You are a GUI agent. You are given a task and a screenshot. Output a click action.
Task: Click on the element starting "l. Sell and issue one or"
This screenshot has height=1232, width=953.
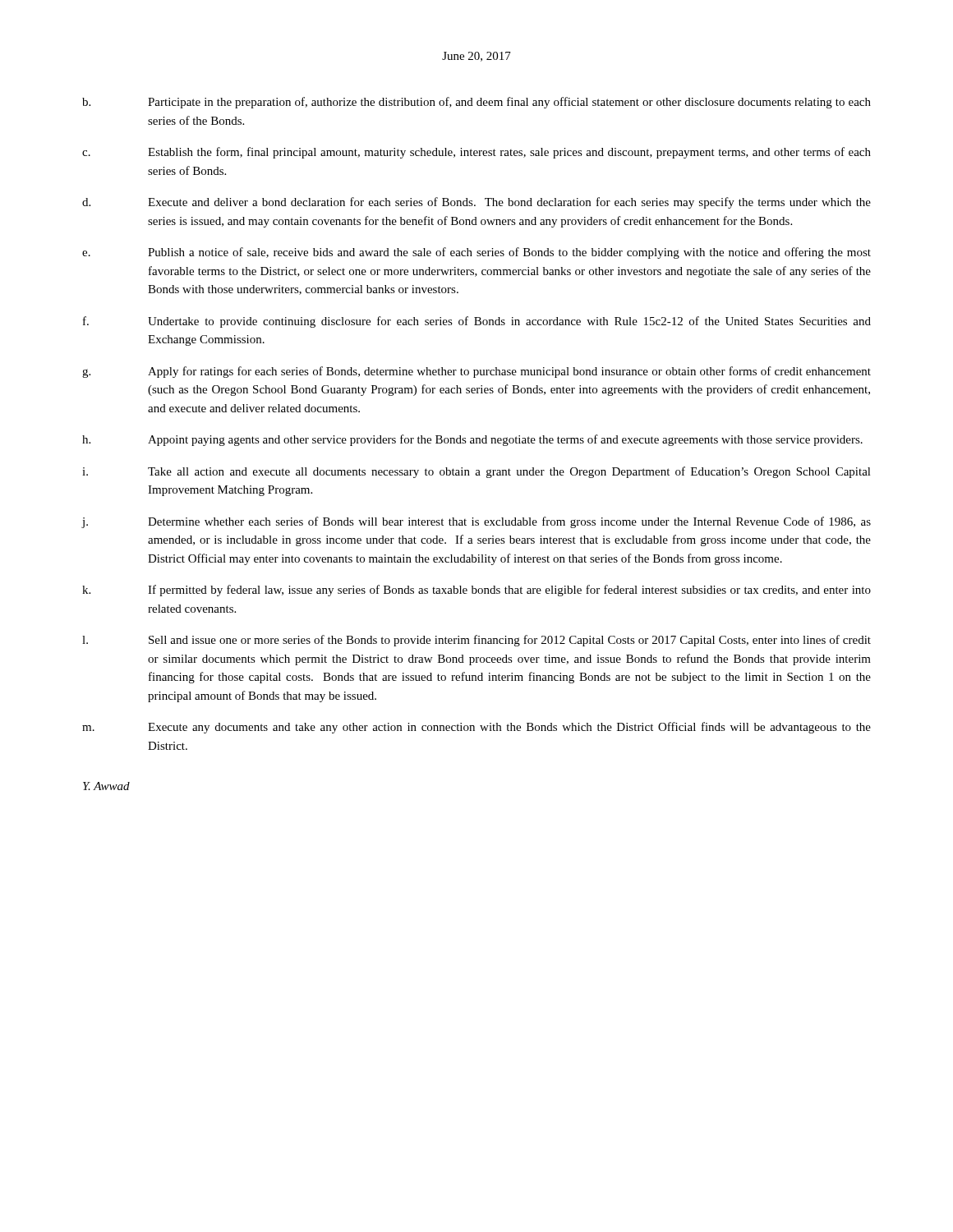[476, 668]
